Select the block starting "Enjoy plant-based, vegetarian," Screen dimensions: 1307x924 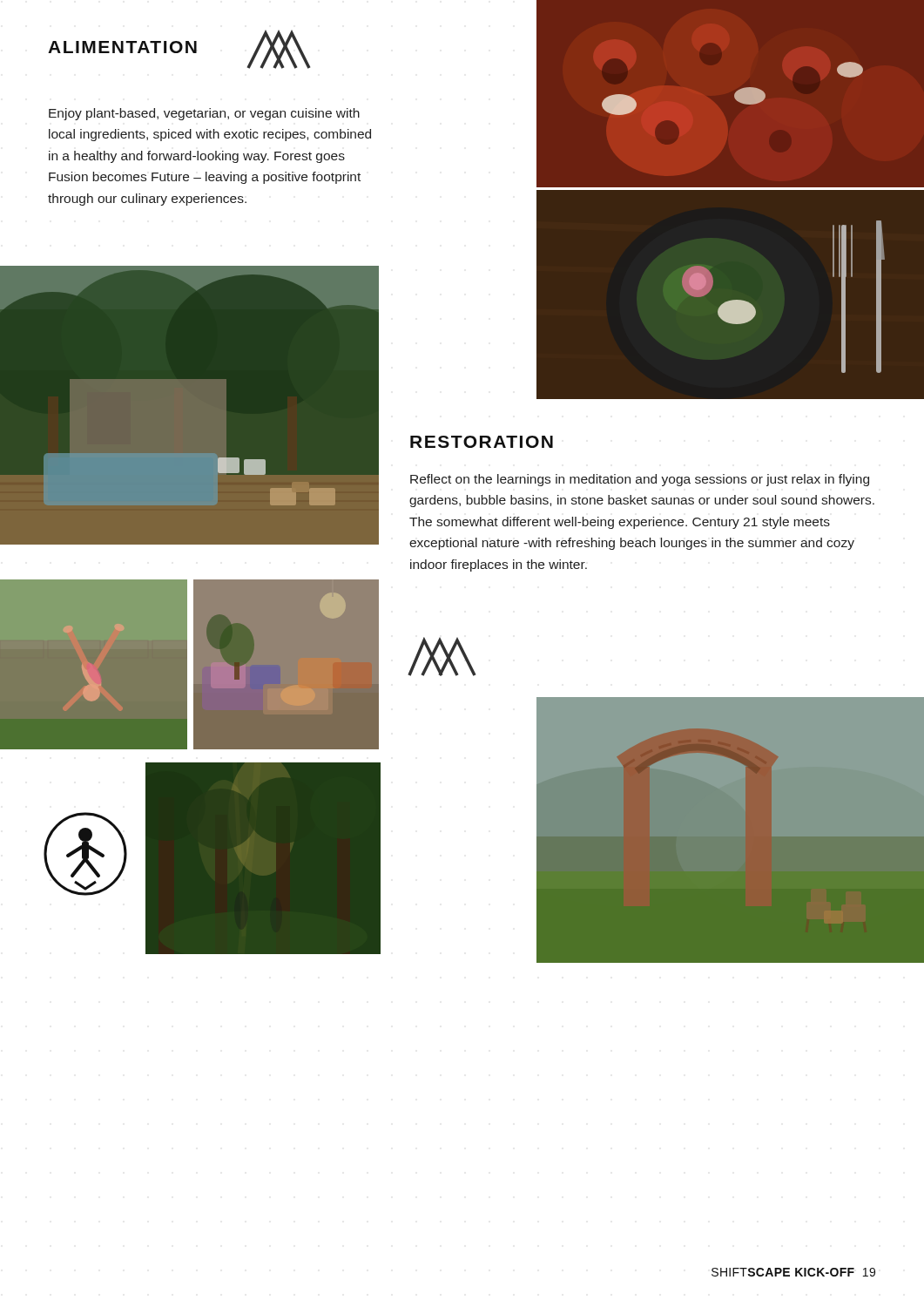click(x=210, y=156)
